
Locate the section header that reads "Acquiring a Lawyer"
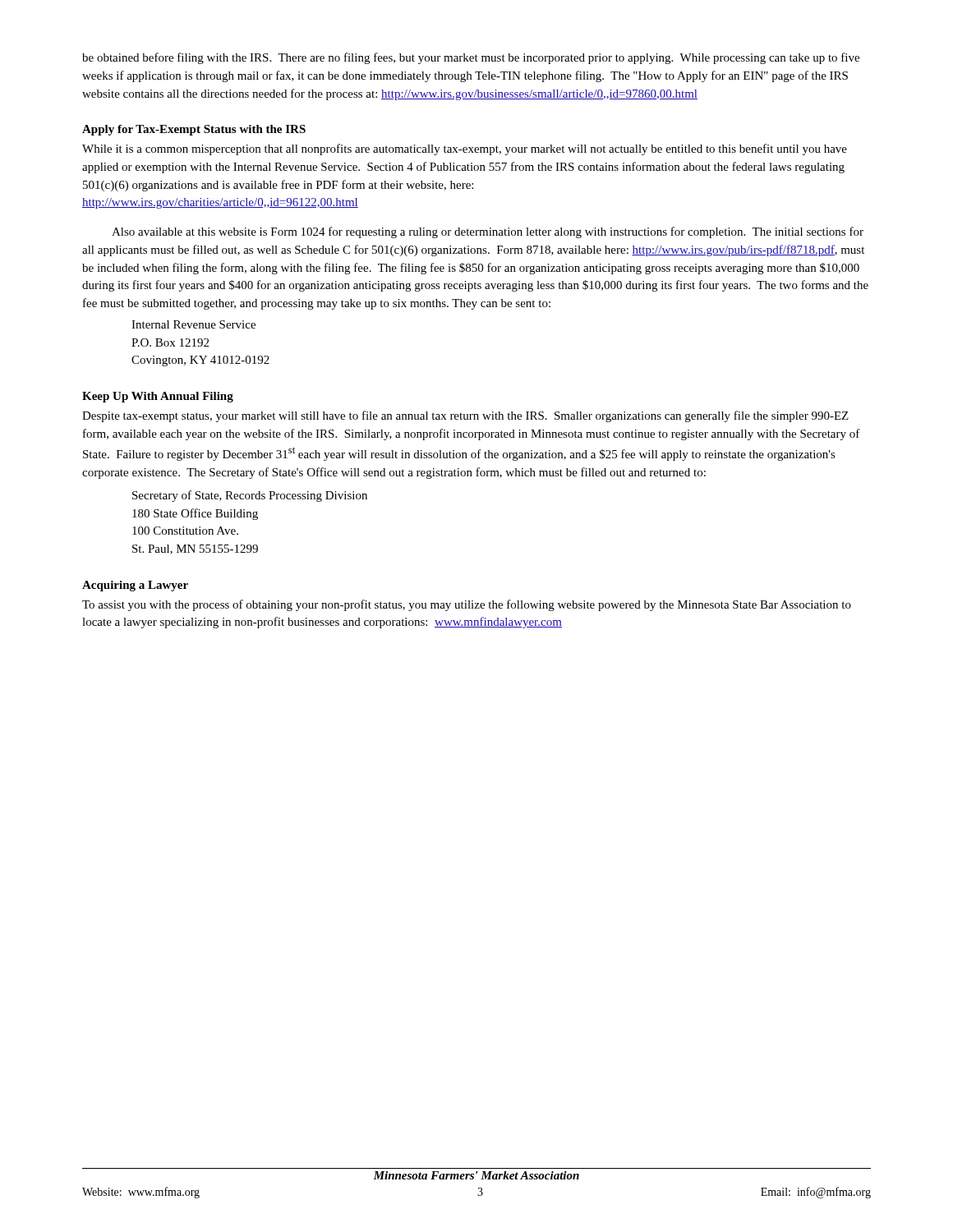tap(135, 585)
